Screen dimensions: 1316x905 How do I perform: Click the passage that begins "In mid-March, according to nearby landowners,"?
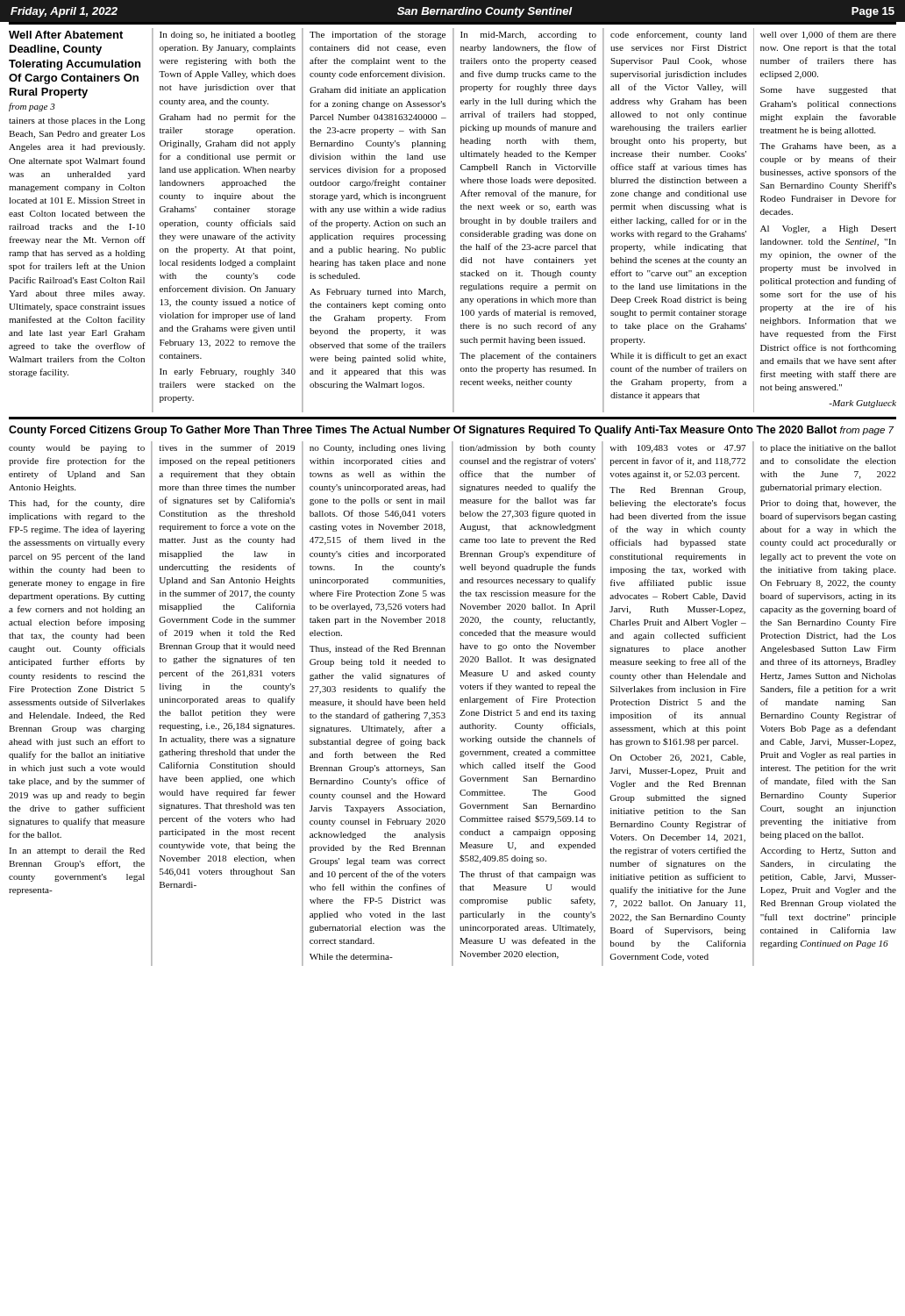[528, 208]
